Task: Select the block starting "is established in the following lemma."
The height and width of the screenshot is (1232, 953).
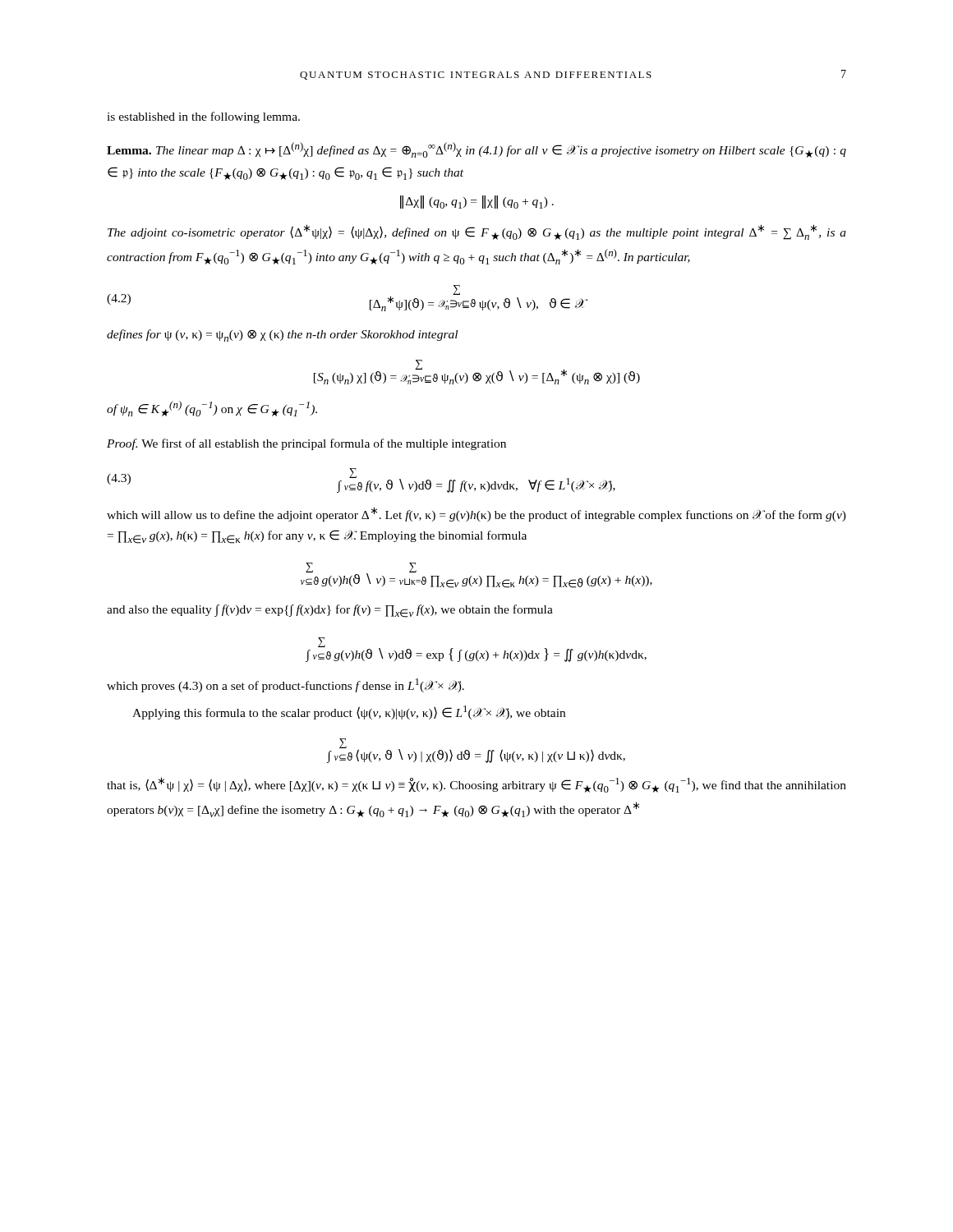Action: click(203, 117)
